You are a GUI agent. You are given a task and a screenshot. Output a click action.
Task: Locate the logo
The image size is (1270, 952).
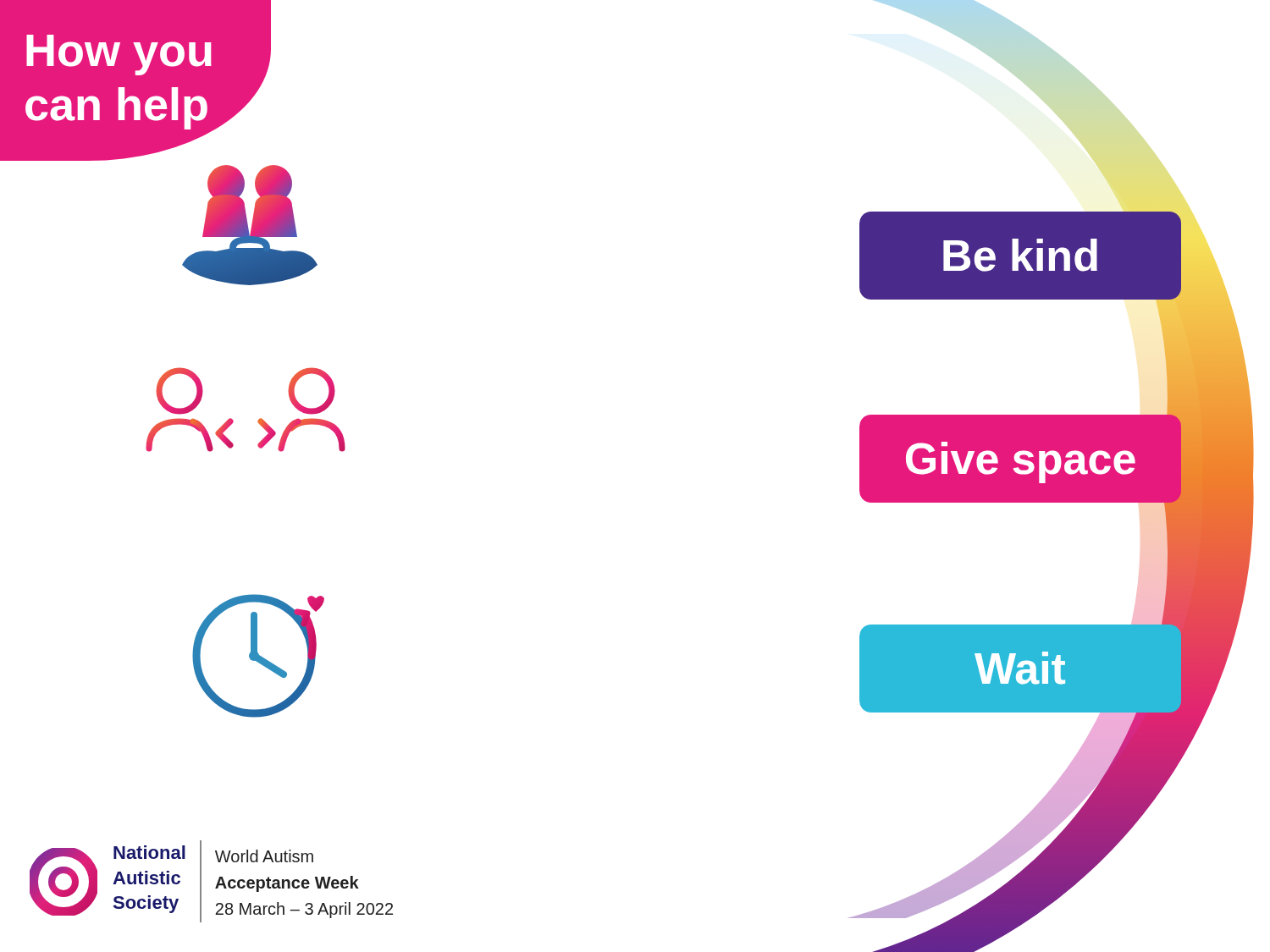point(212,881)
